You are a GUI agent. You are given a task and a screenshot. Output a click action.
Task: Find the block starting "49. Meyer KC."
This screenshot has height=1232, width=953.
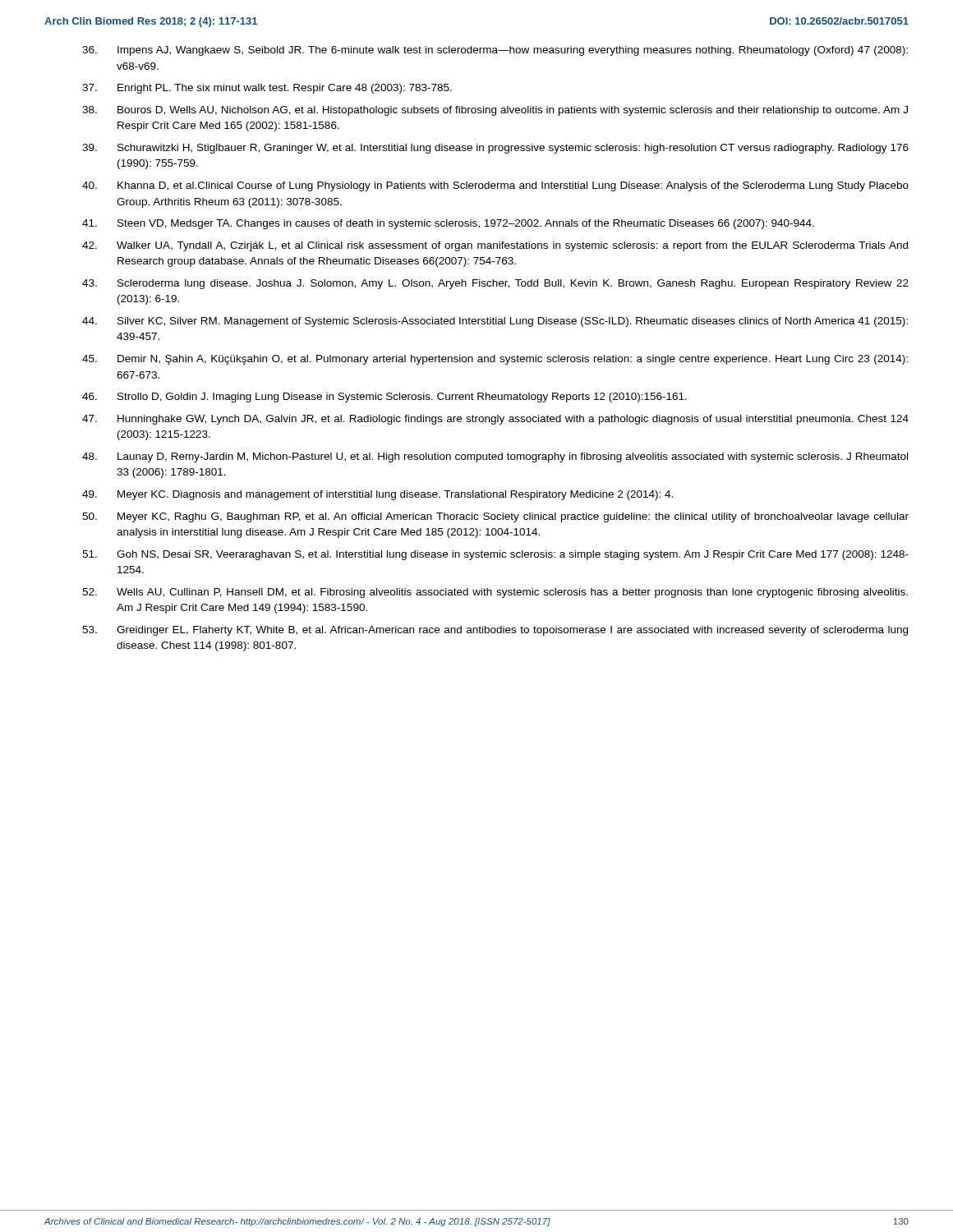tap(495, 494)
